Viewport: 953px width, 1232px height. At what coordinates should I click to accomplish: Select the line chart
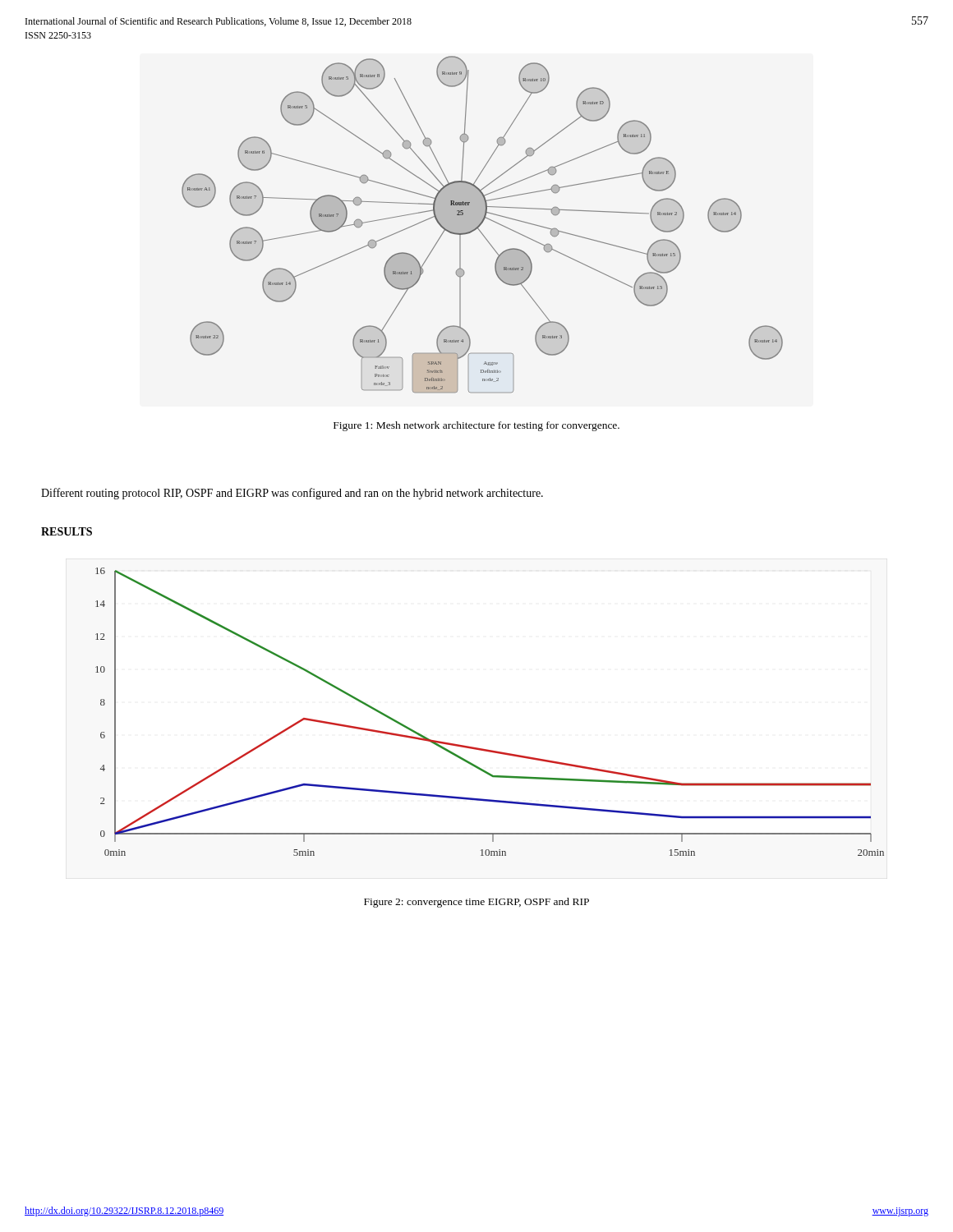tap(476, 719)
